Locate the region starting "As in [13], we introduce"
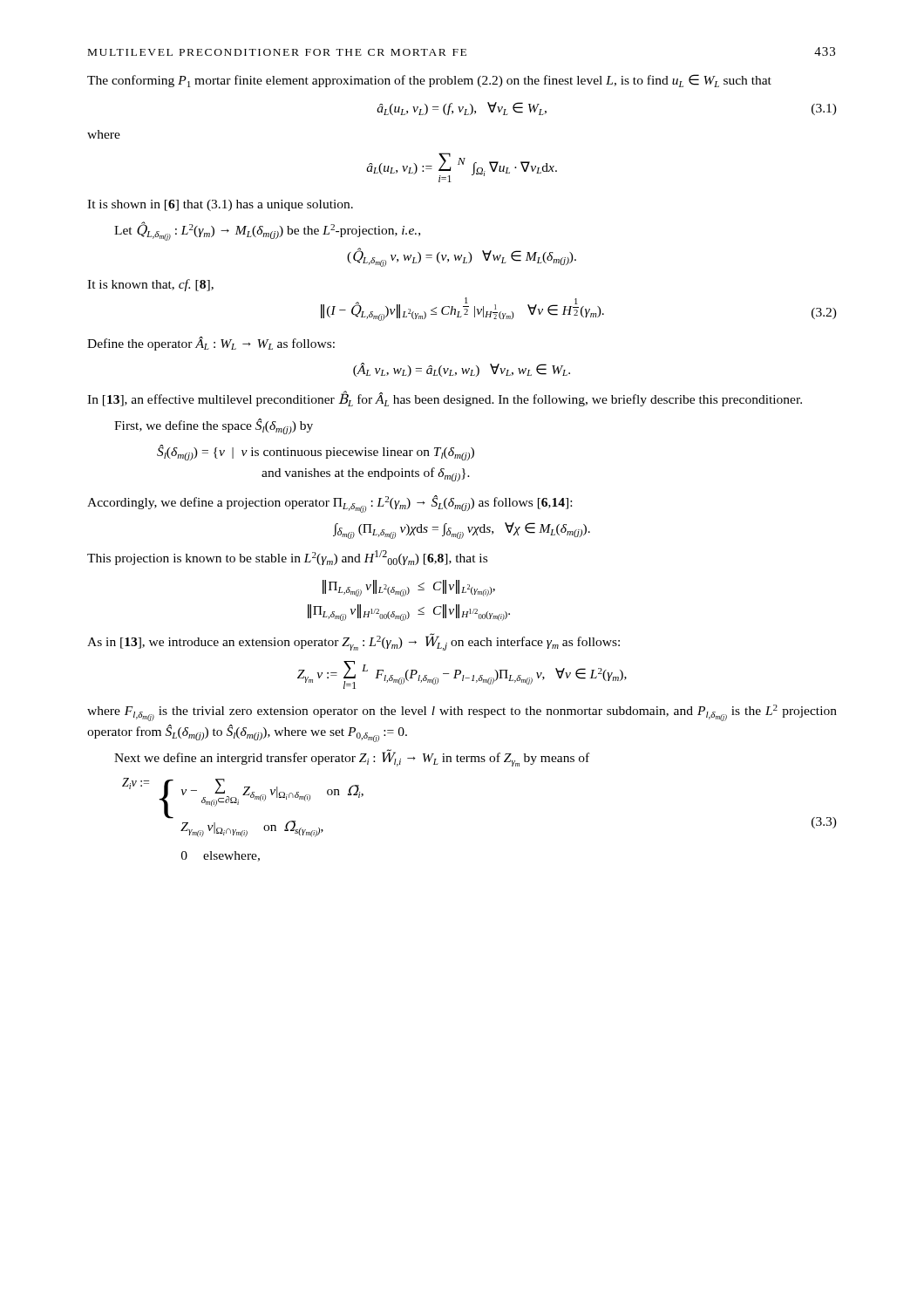 point(462,642)
